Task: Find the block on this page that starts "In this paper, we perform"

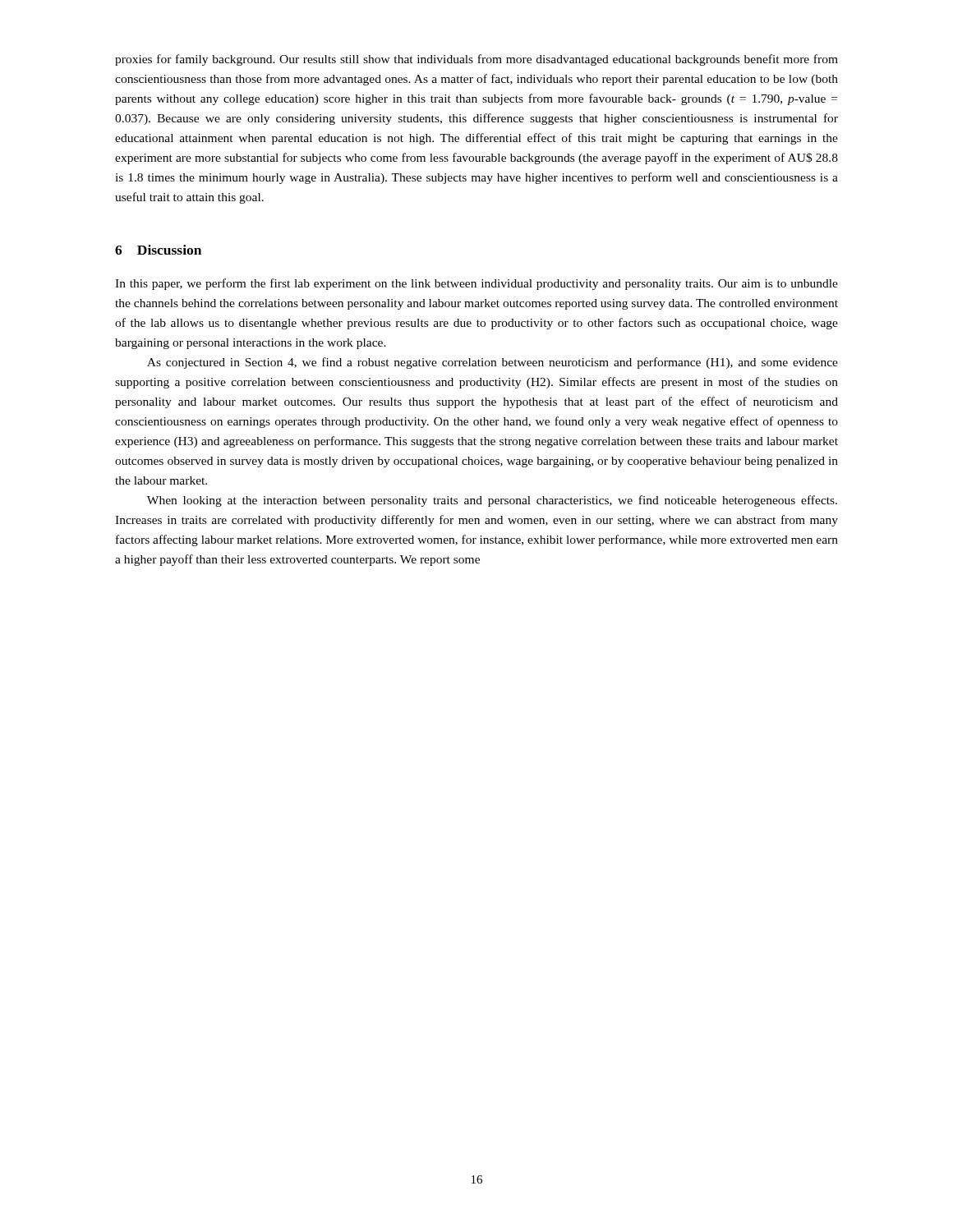Action: click(476, 313)
